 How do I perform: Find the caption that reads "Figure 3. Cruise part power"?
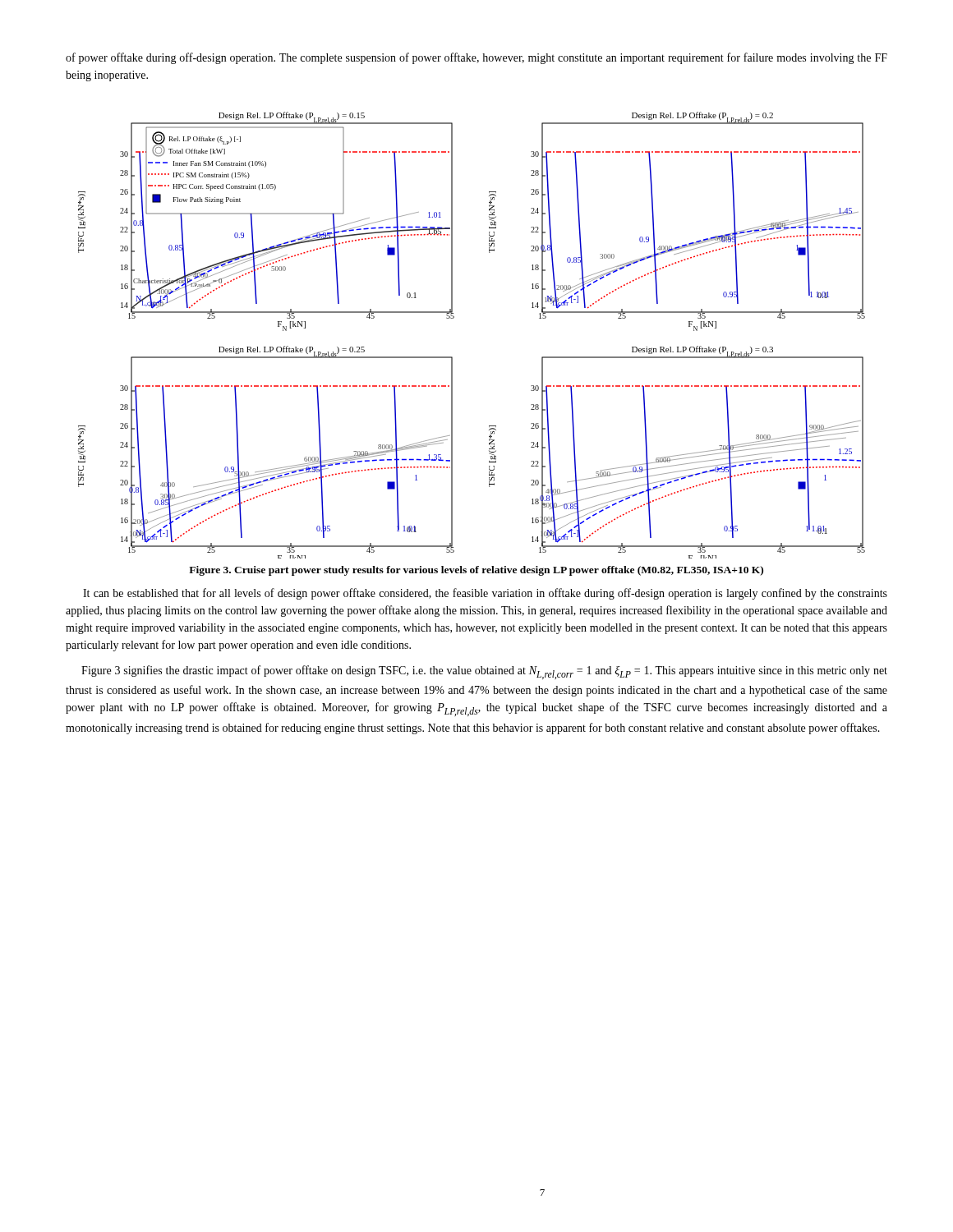coord(476,570)
